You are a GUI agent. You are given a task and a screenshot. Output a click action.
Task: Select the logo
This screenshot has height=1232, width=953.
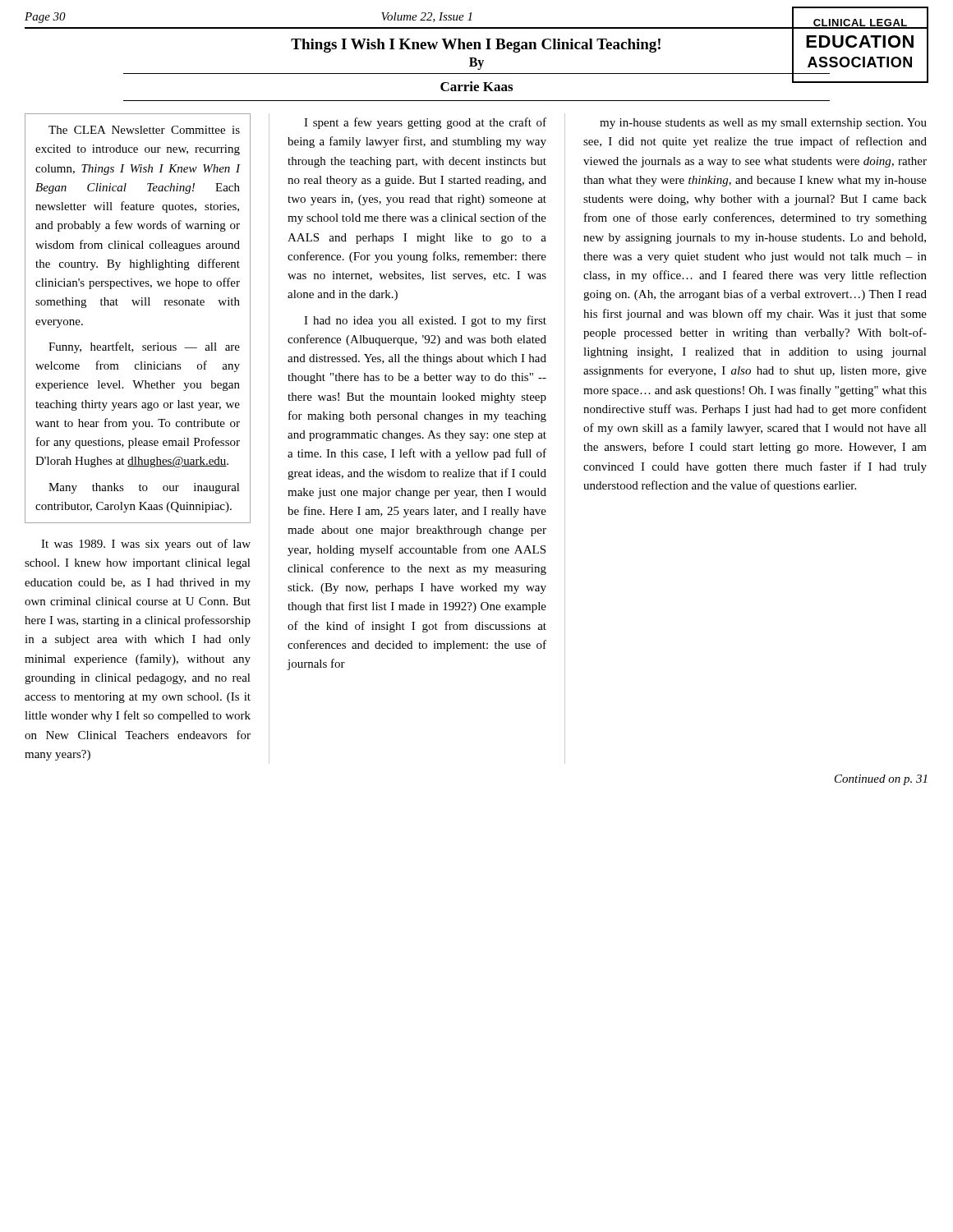[x=860, y=45]
